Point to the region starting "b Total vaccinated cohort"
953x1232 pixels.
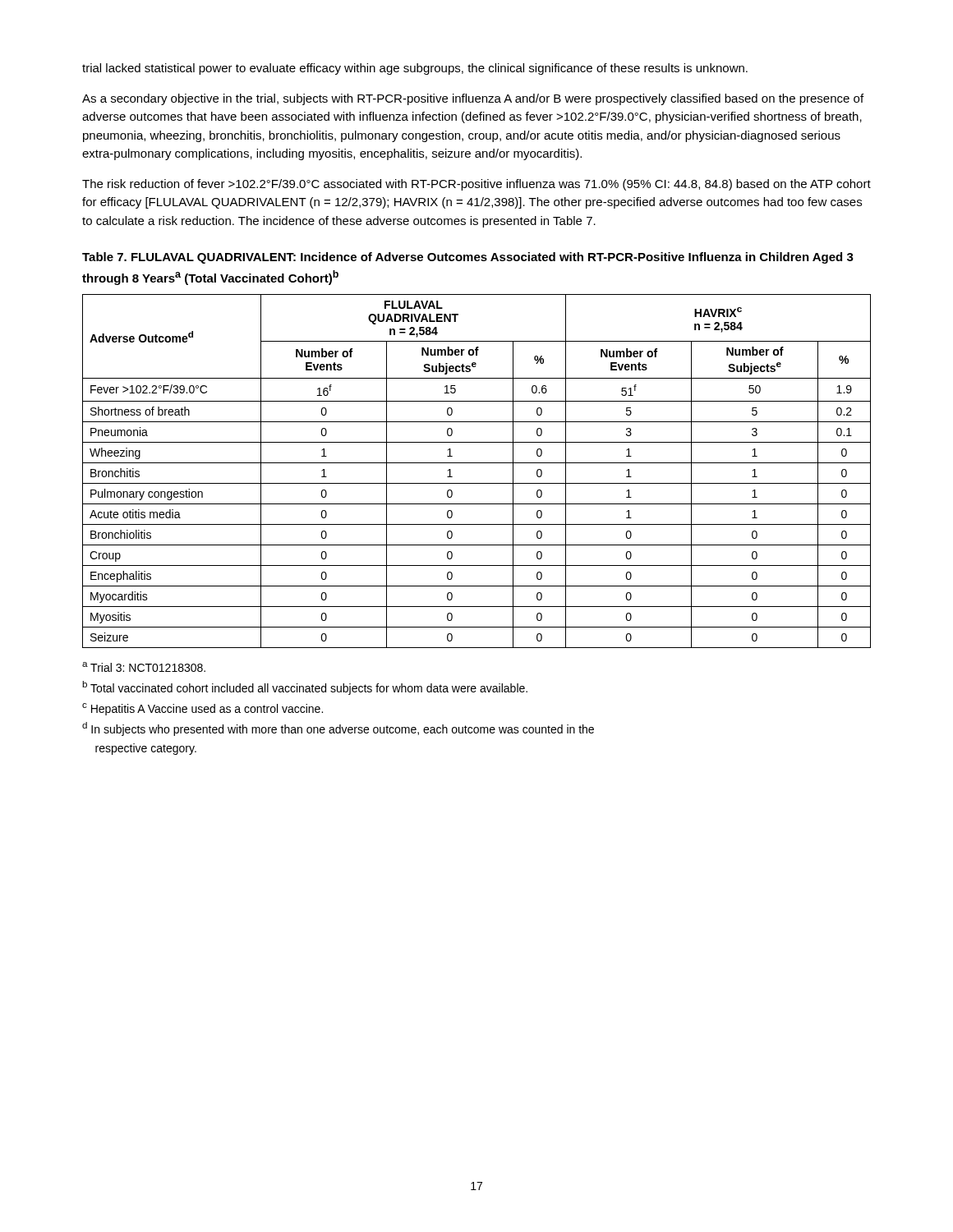coord(305,687)
